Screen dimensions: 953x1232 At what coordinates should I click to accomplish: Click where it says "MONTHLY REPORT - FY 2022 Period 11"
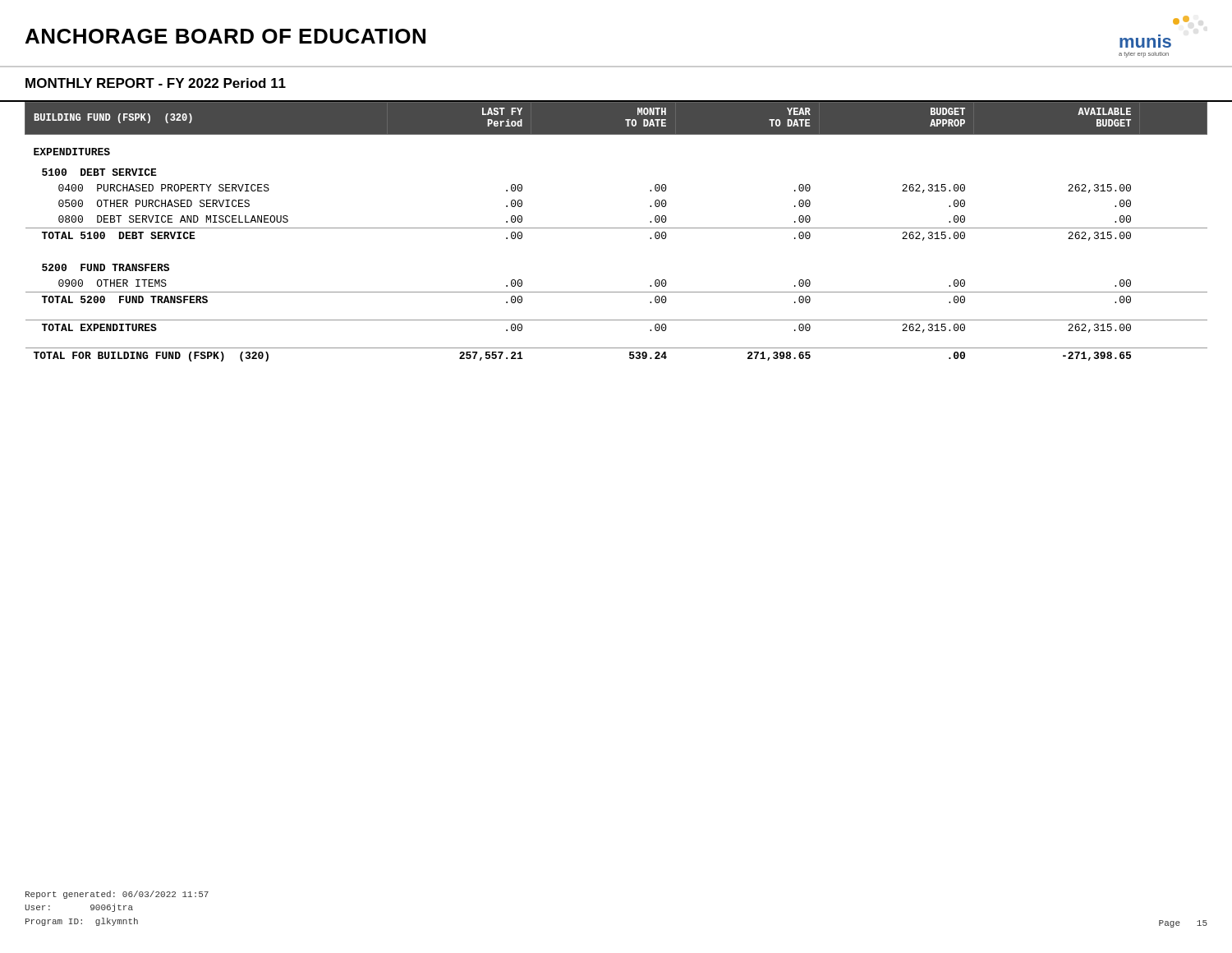click(155, 83)
